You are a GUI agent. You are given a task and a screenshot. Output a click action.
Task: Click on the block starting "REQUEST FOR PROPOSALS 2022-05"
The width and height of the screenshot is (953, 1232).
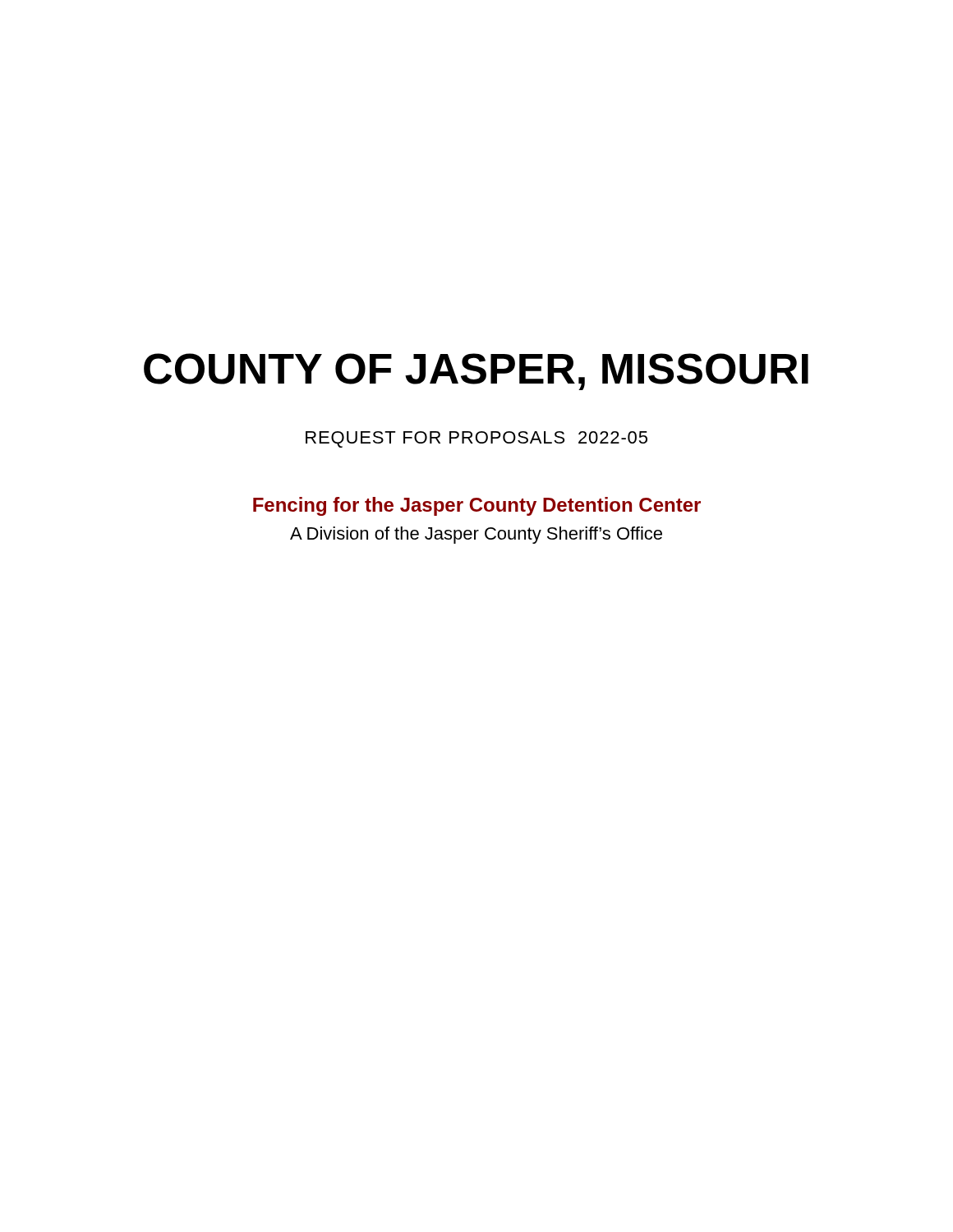(x=476, y=438)
